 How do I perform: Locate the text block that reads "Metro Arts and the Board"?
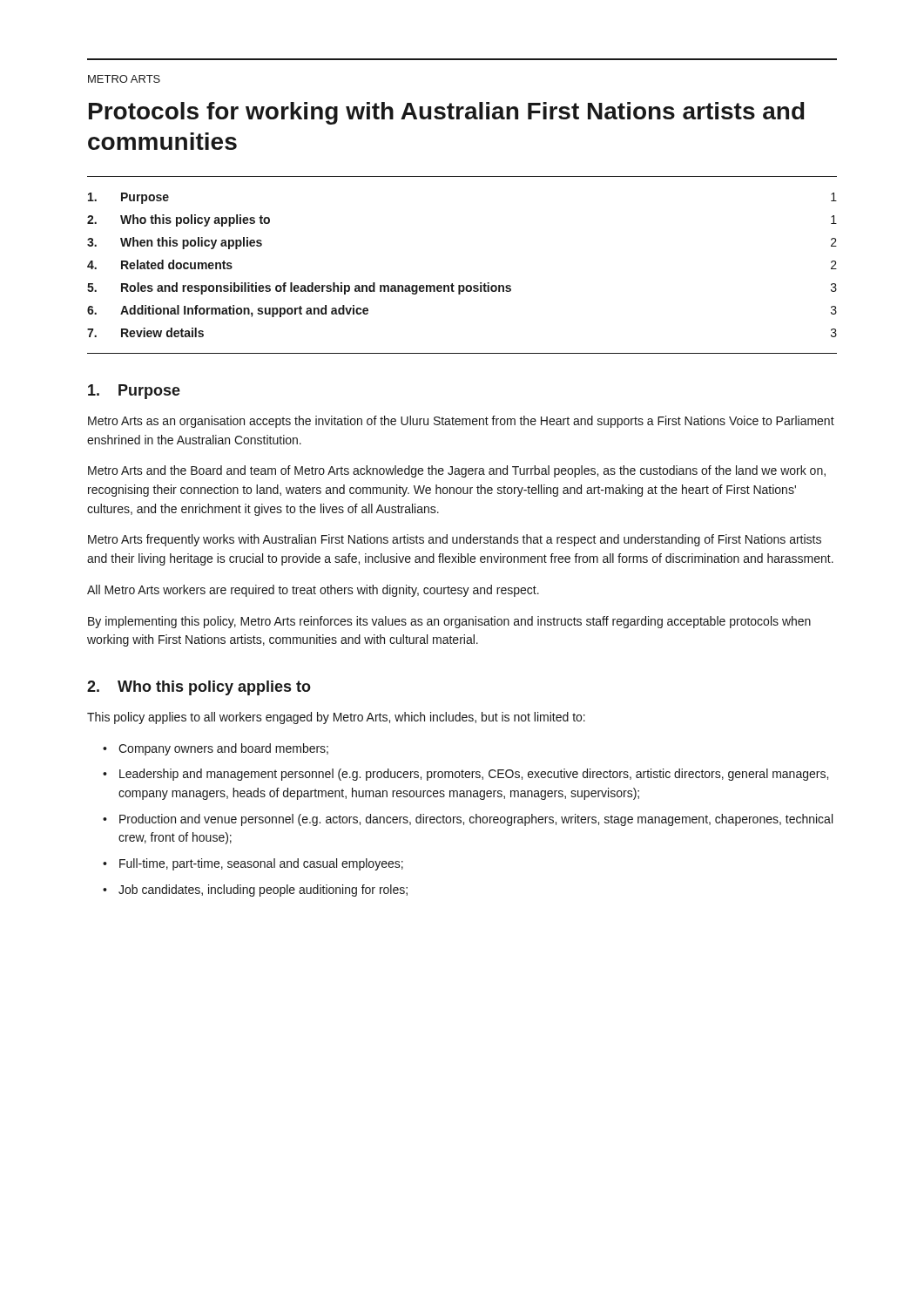tap(457, 490)
